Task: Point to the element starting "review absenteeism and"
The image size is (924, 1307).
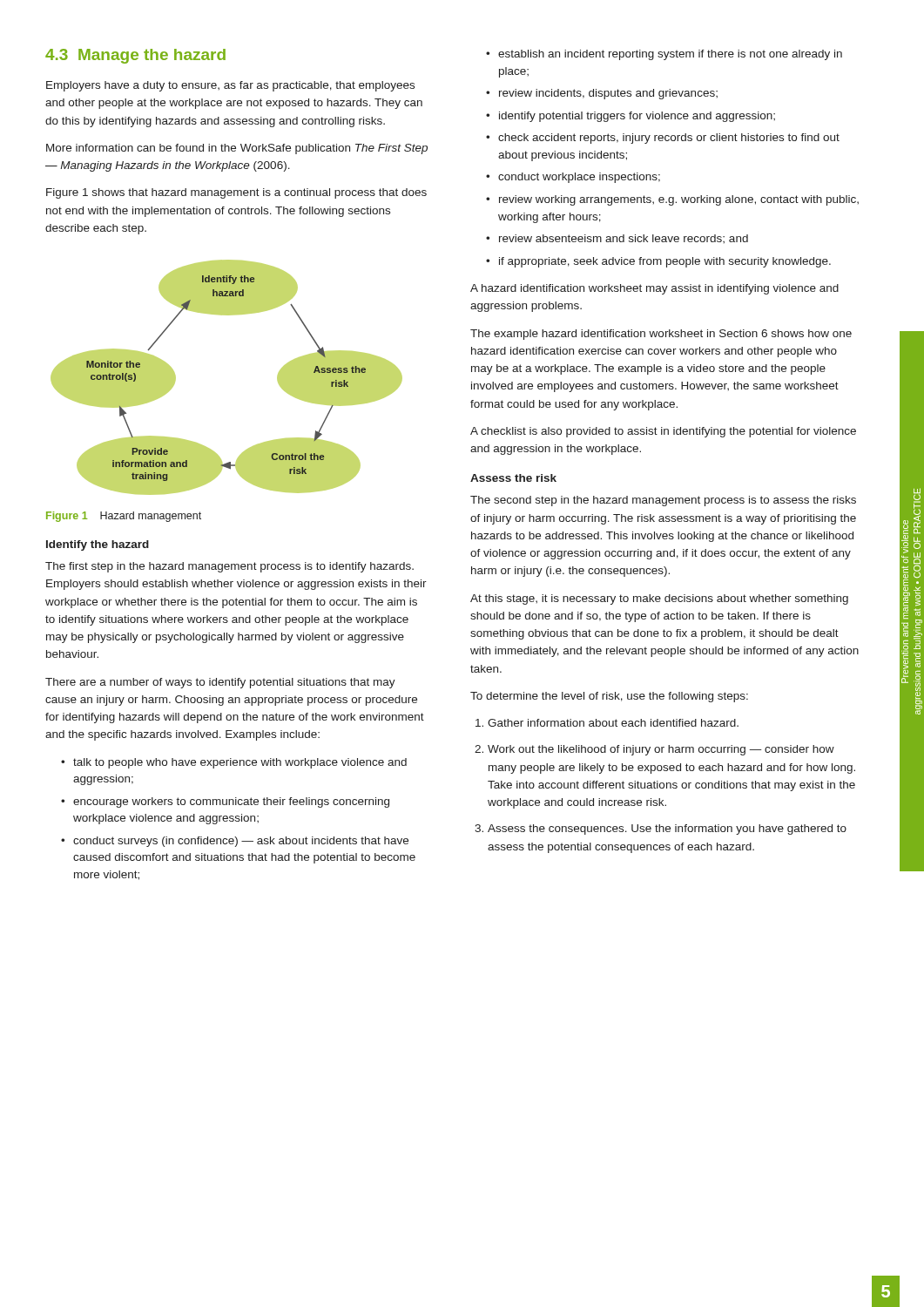Action: [x=665, y=239]
